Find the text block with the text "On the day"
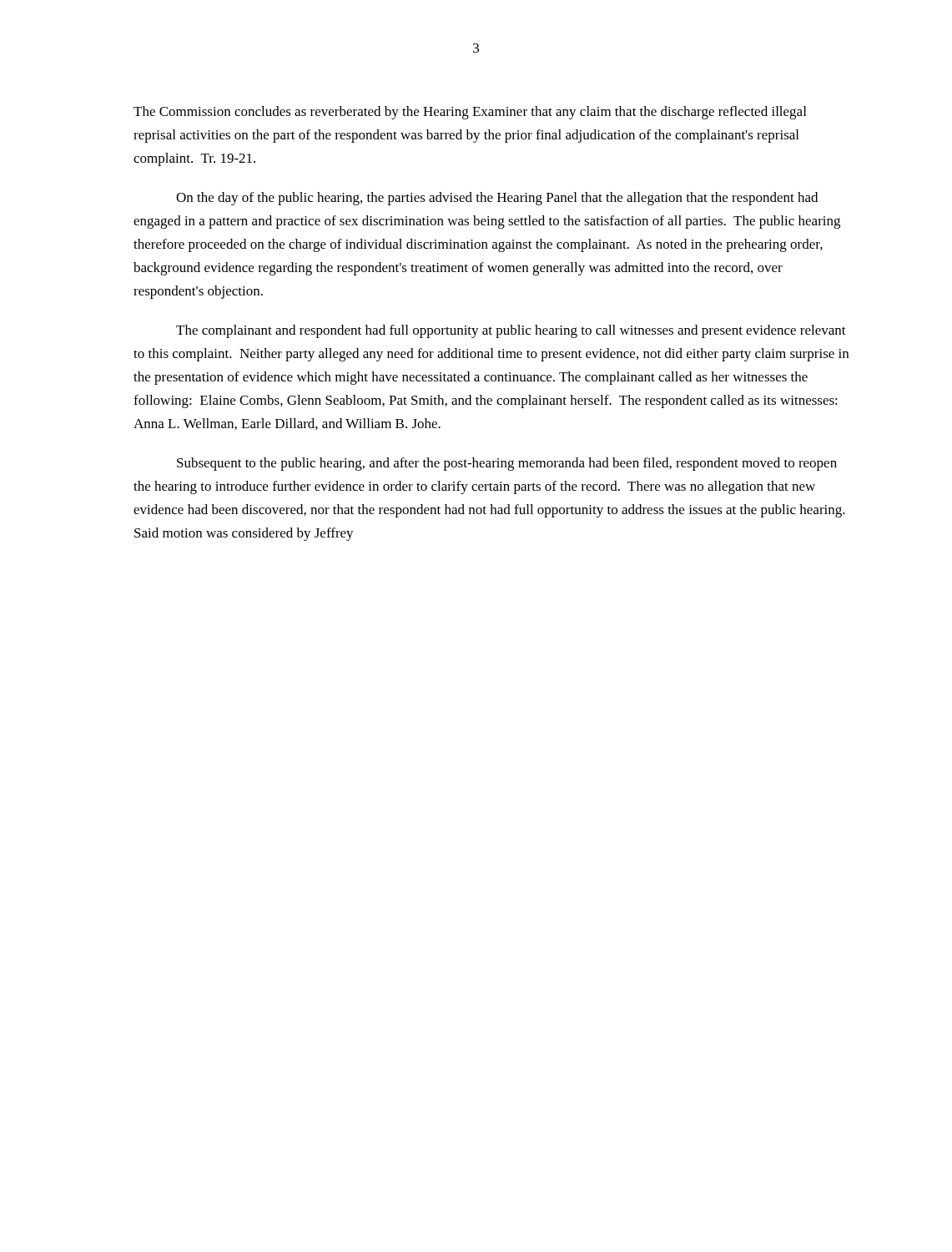 point(487,244)
